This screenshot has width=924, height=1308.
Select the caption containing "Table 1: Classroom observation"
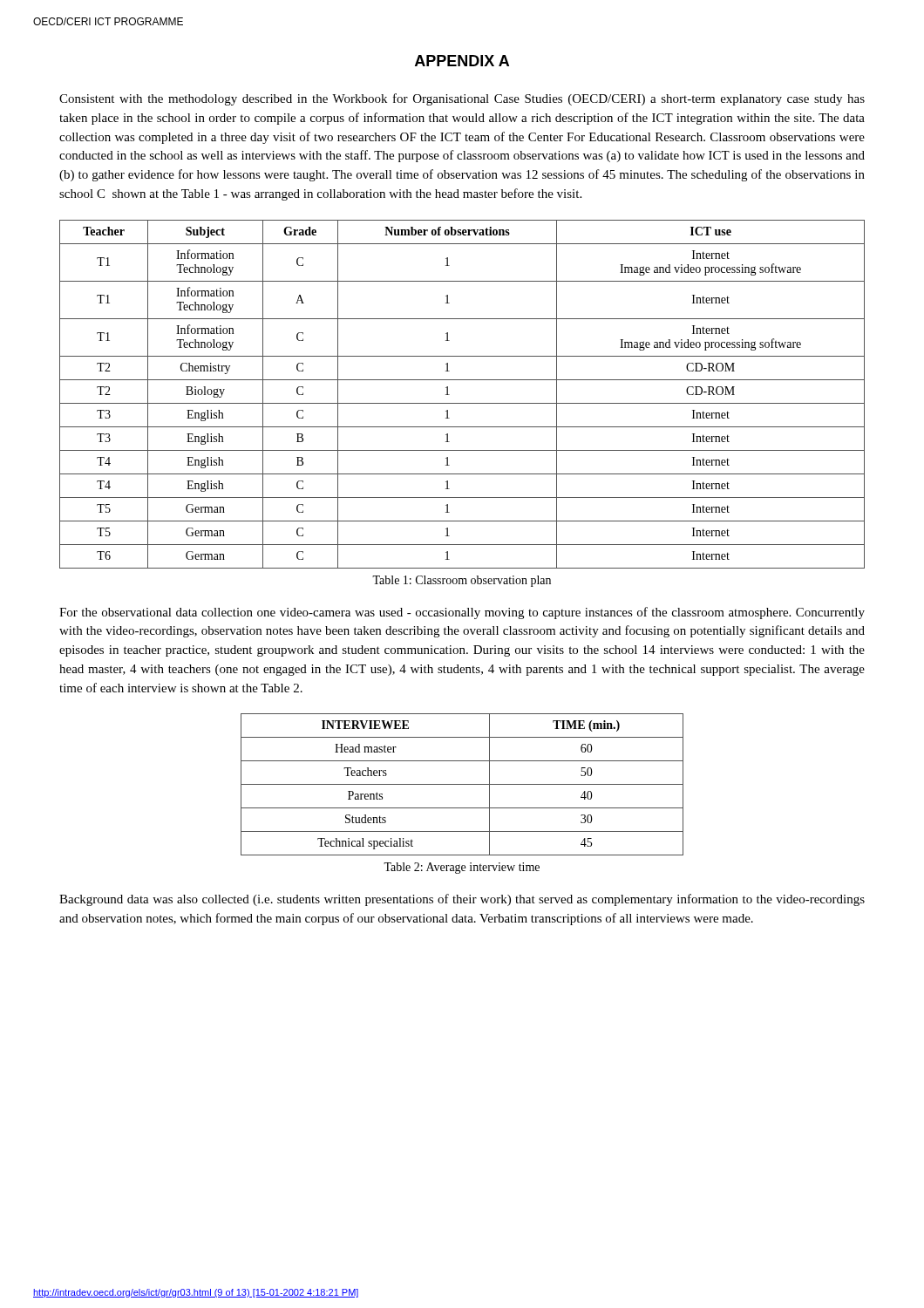click(x=462, y=580)
